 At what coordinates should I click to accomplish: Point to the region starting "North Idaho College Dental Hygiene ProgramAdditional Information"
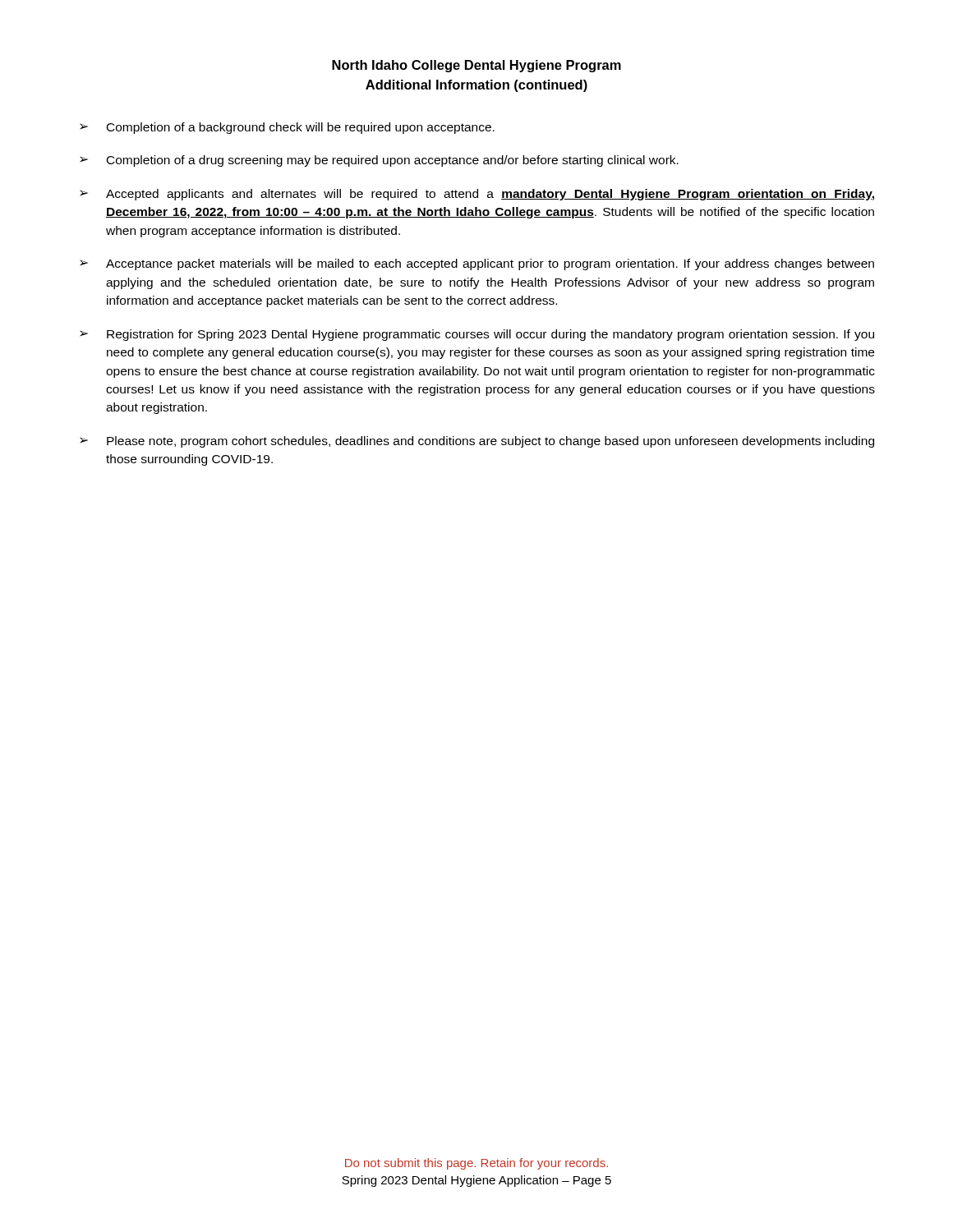pyautogui.click(x=476, y=75)
